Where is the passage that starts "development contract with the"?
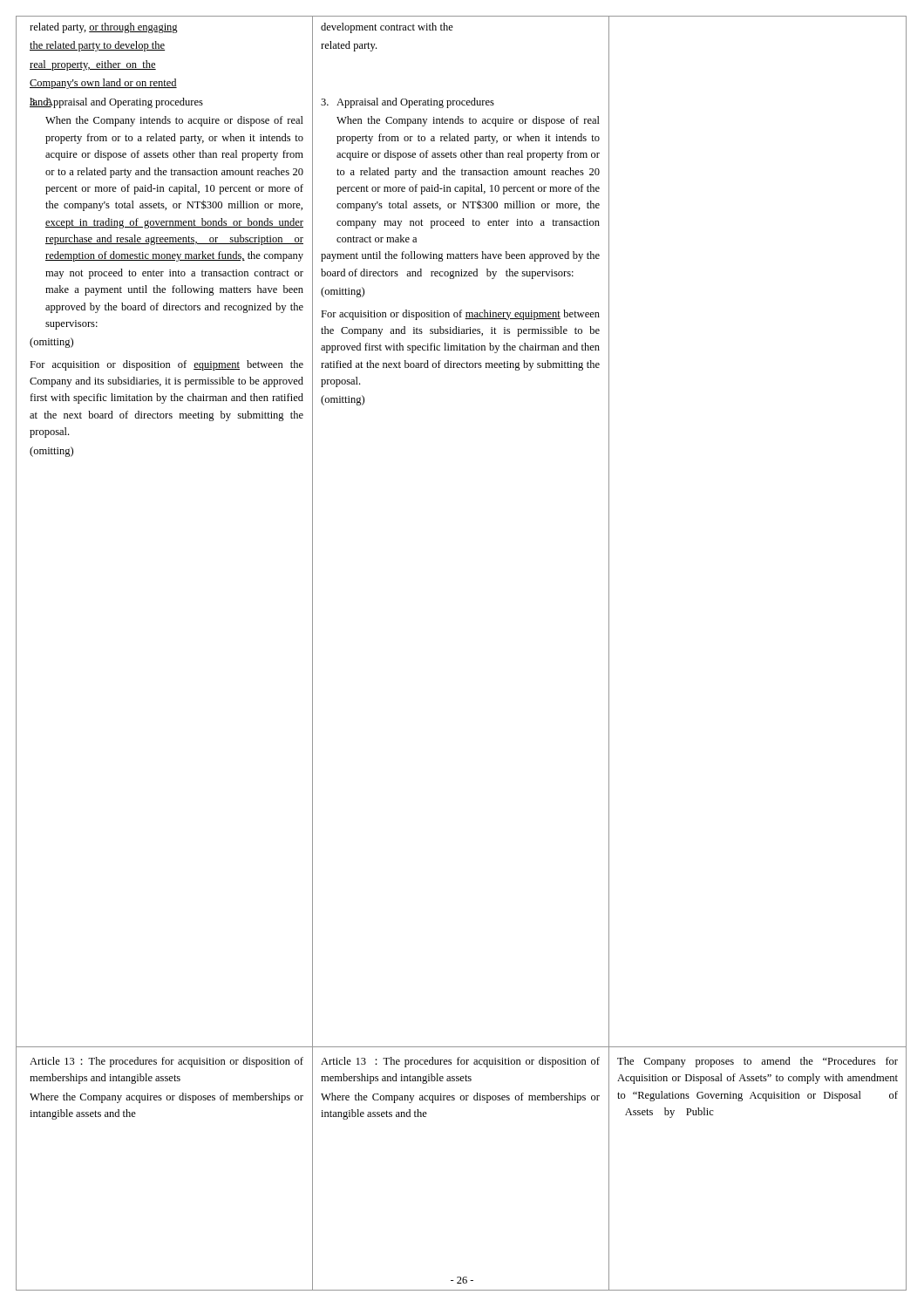 click(460, 37)
